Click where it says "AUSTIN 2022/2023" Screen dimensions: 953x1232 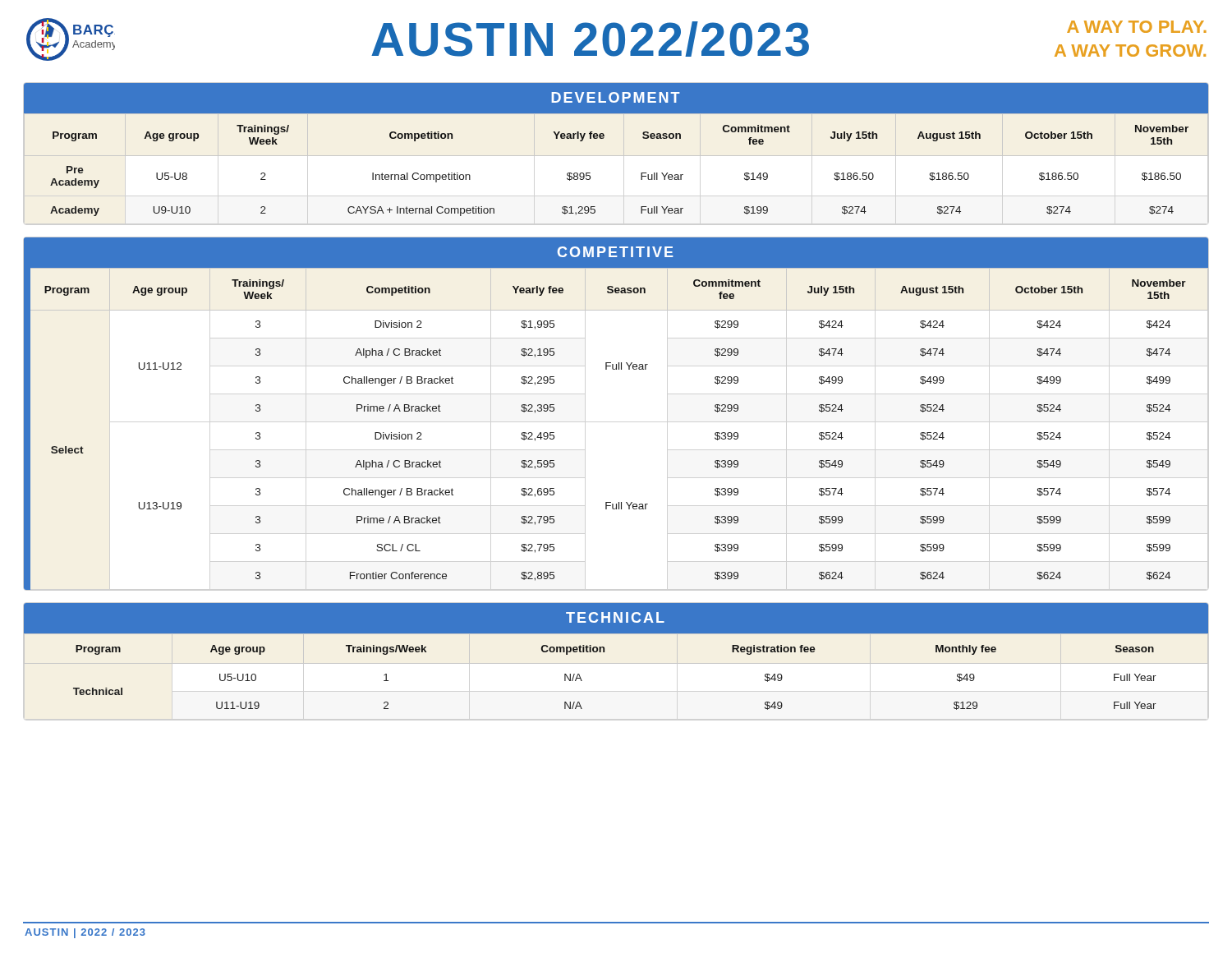pyautogui.click(x=591, y=39)
